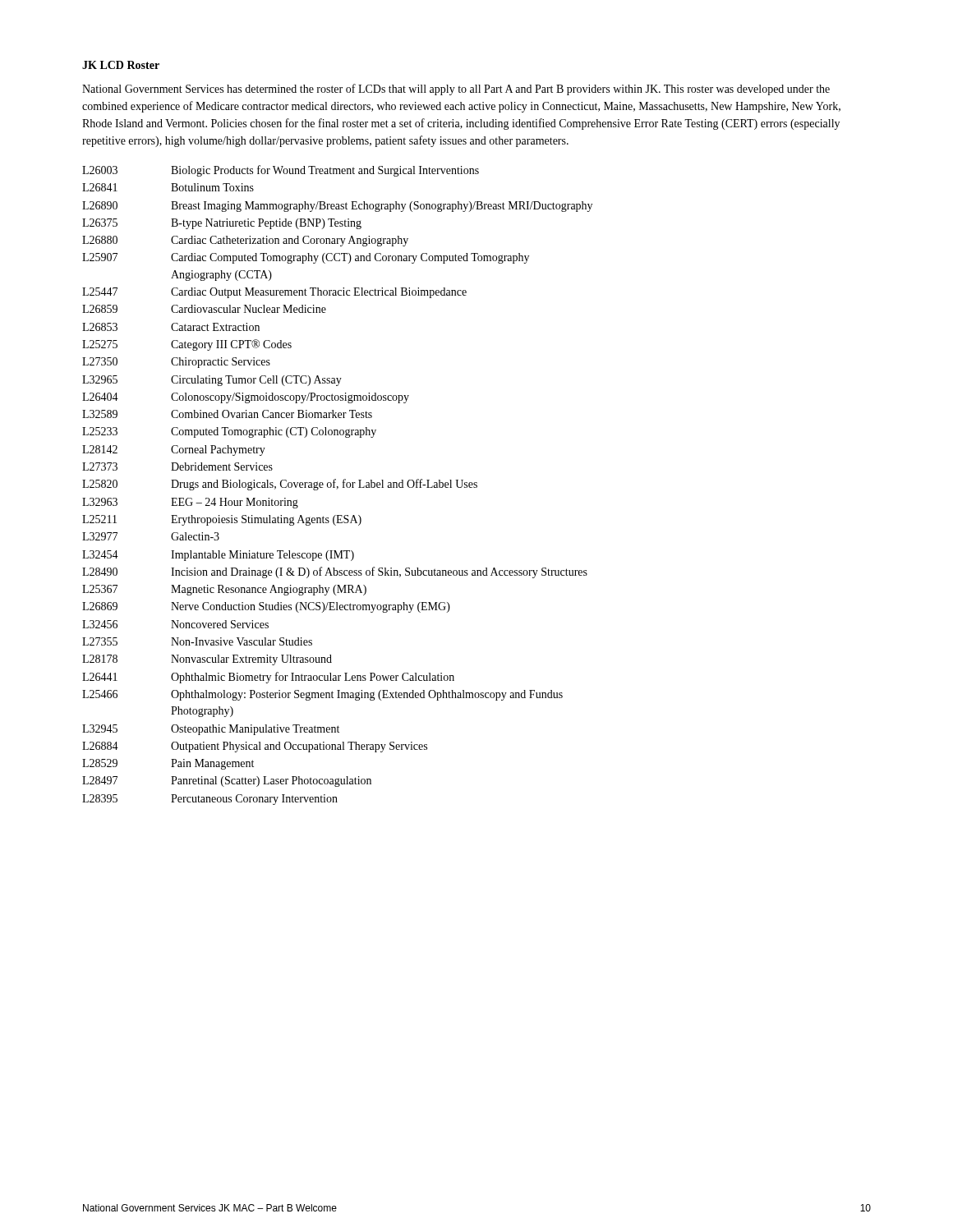Find the list item with the text "L25367 Magnetic Resonance Angiography (MRA)"
The image size is (953, 1232).
(224, 590)
